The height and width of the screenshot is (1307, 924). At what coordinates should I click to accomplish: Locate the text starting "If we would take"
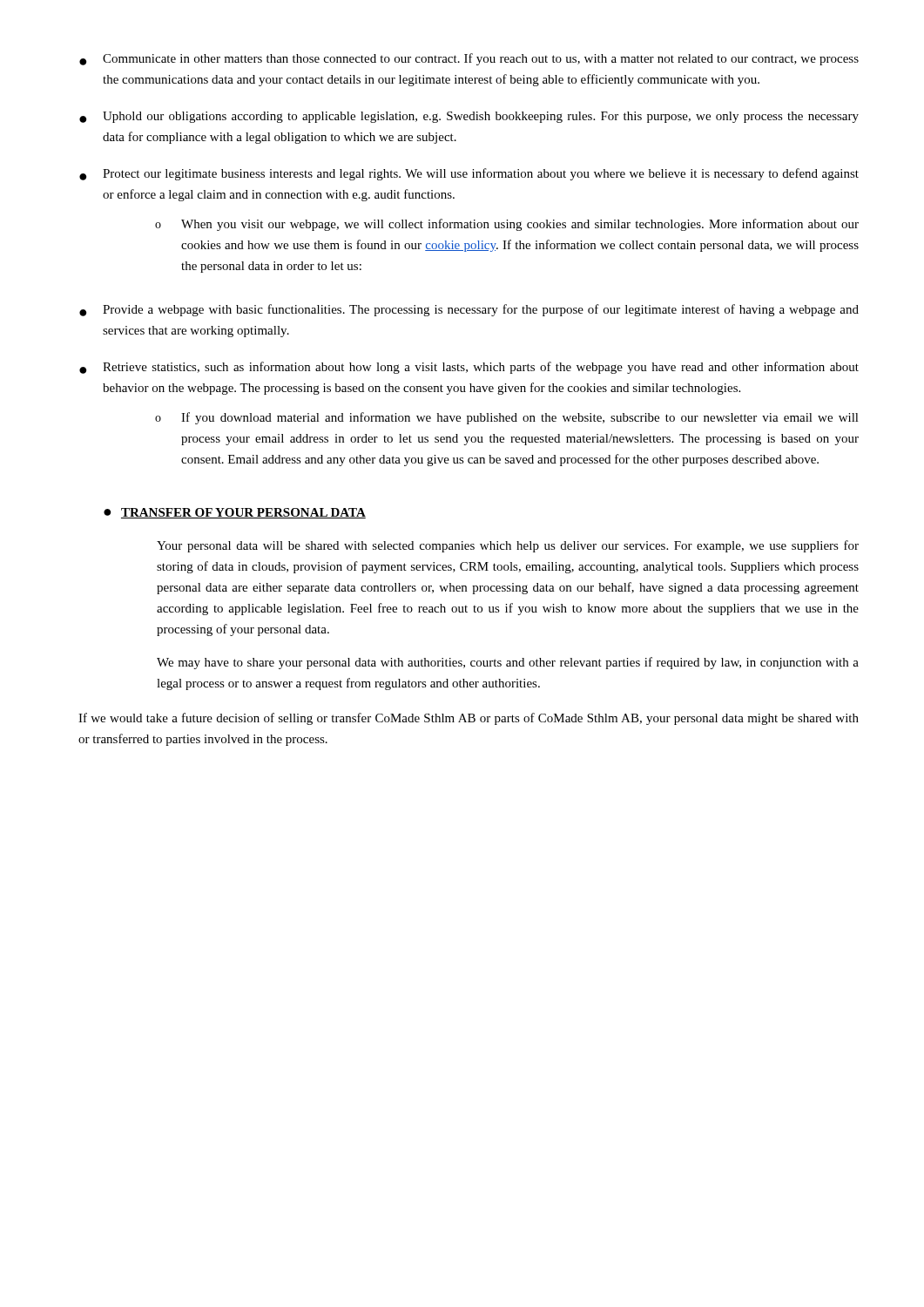point(469,728)
